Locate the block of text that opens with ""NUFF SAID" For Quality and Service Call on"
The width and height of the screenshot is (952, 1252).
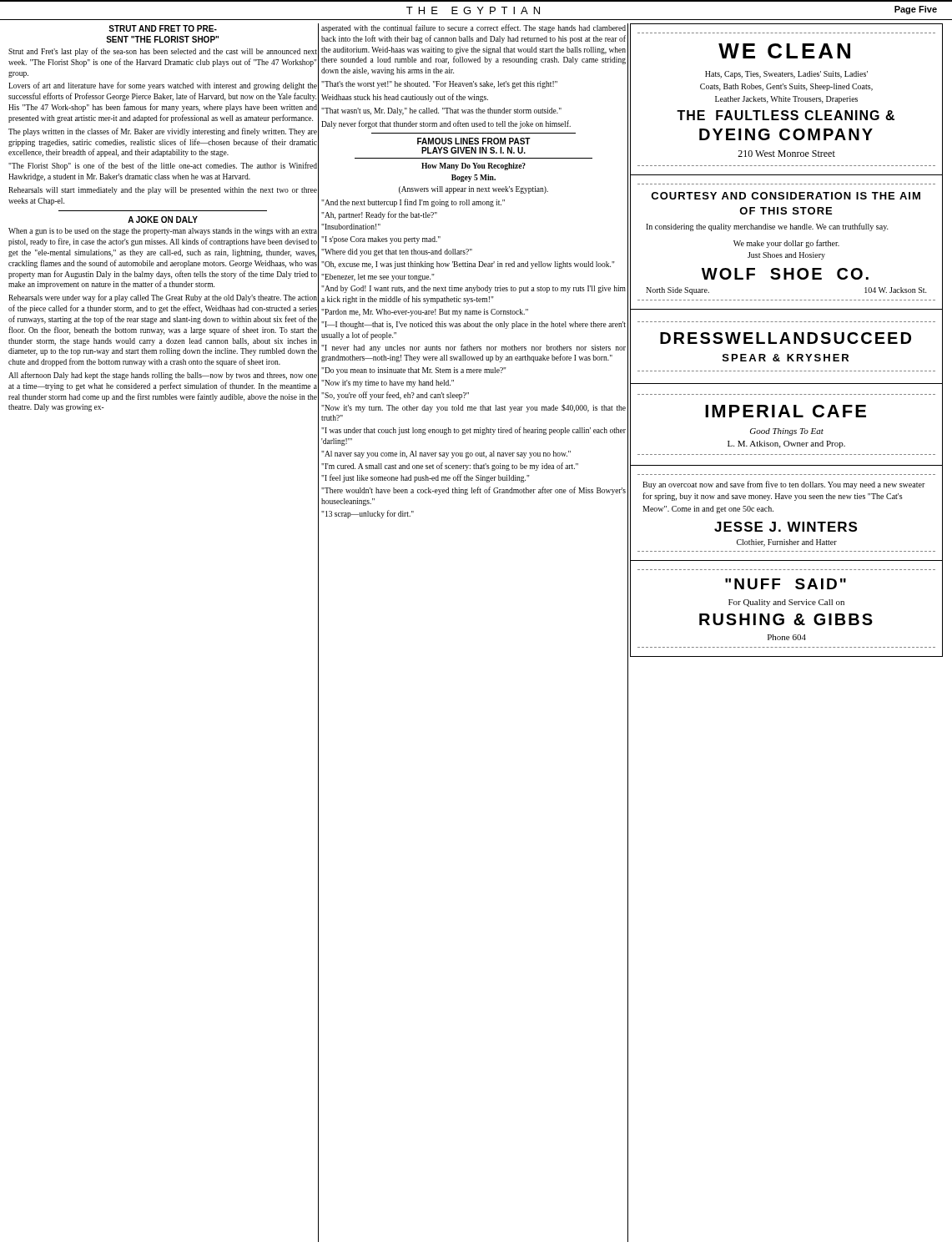tap(786, 608)
